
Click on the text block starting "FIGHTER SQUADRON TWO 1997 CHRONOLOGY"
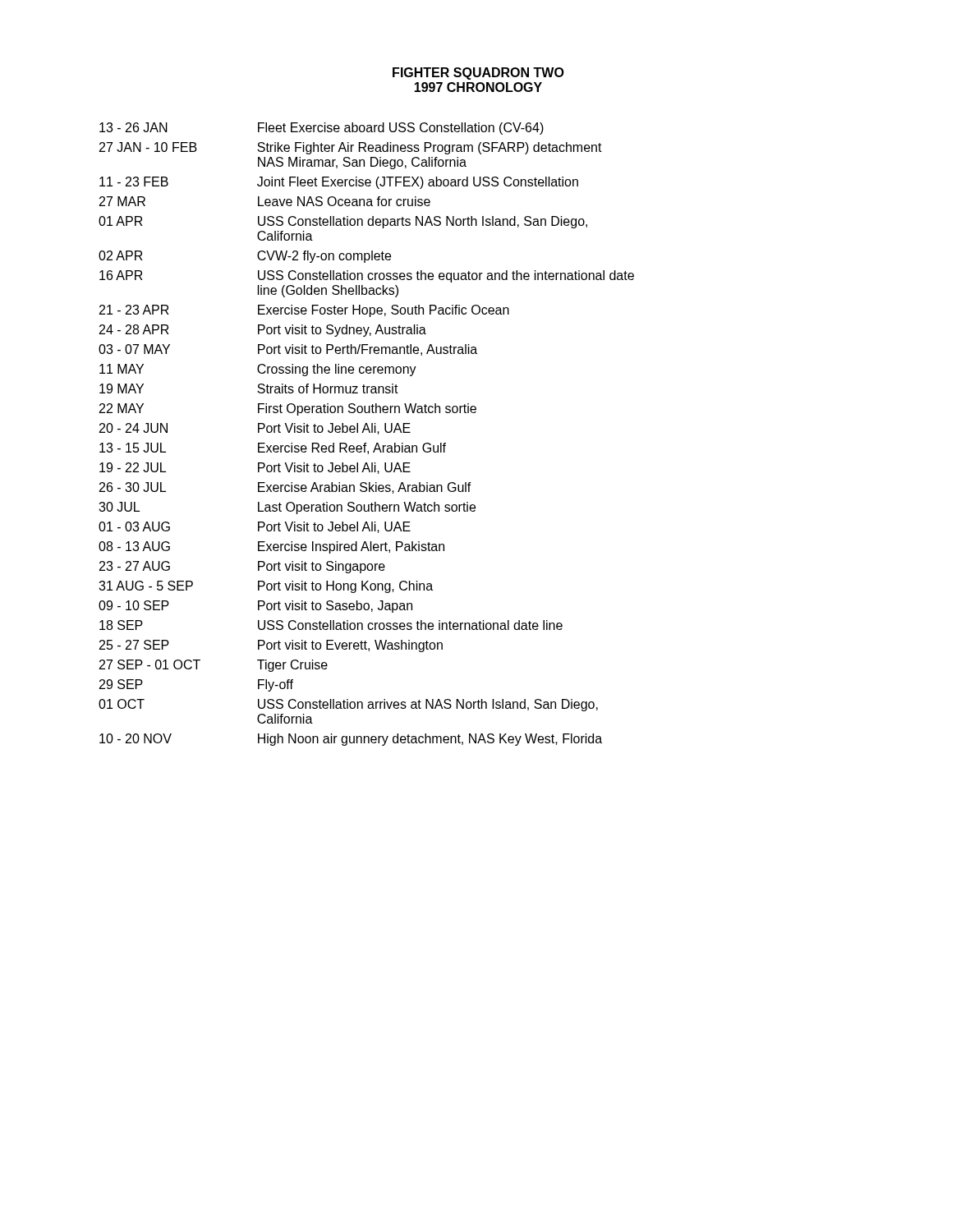click(478, 80)
